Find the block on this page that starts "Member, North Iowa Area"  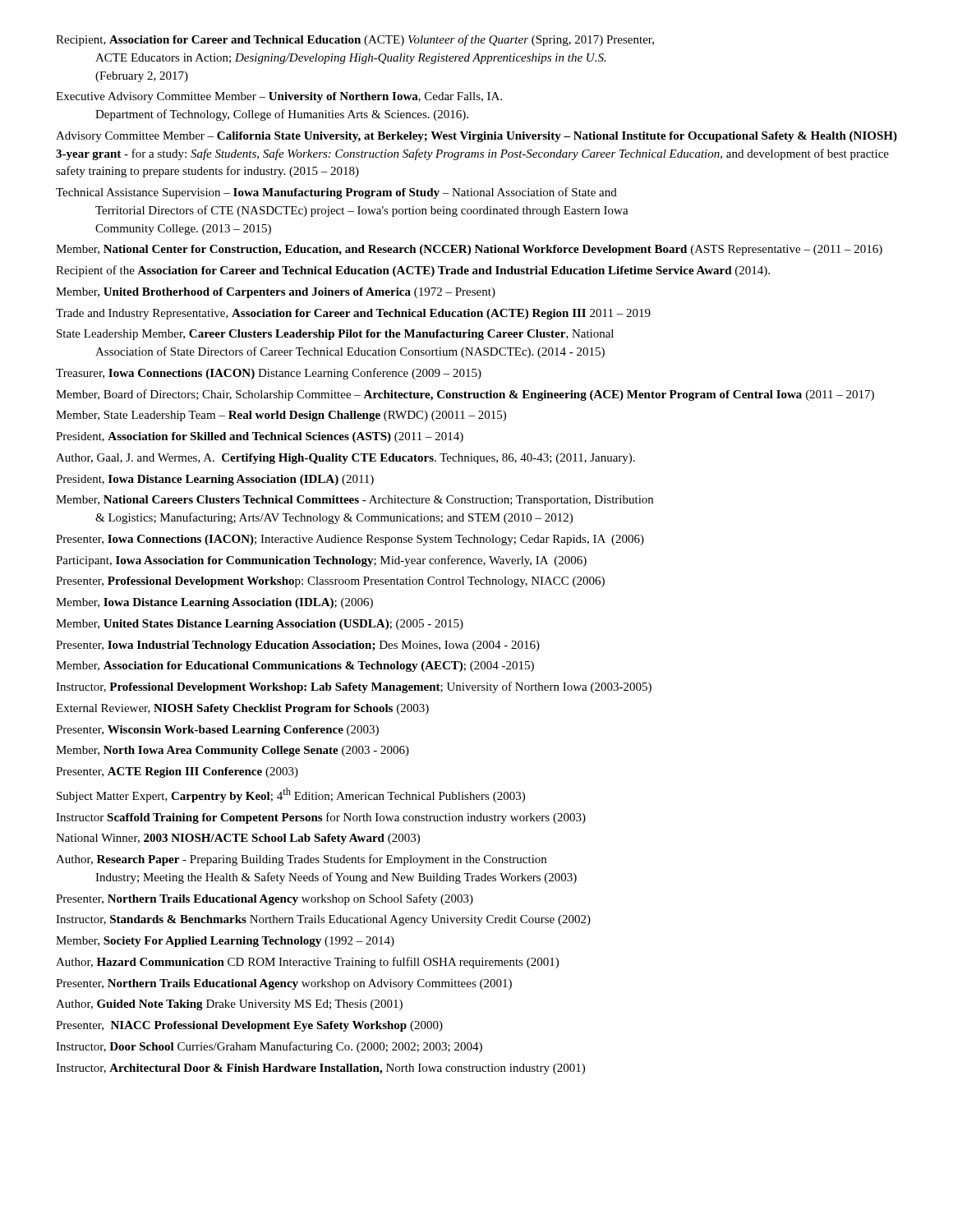click(232, 750)
